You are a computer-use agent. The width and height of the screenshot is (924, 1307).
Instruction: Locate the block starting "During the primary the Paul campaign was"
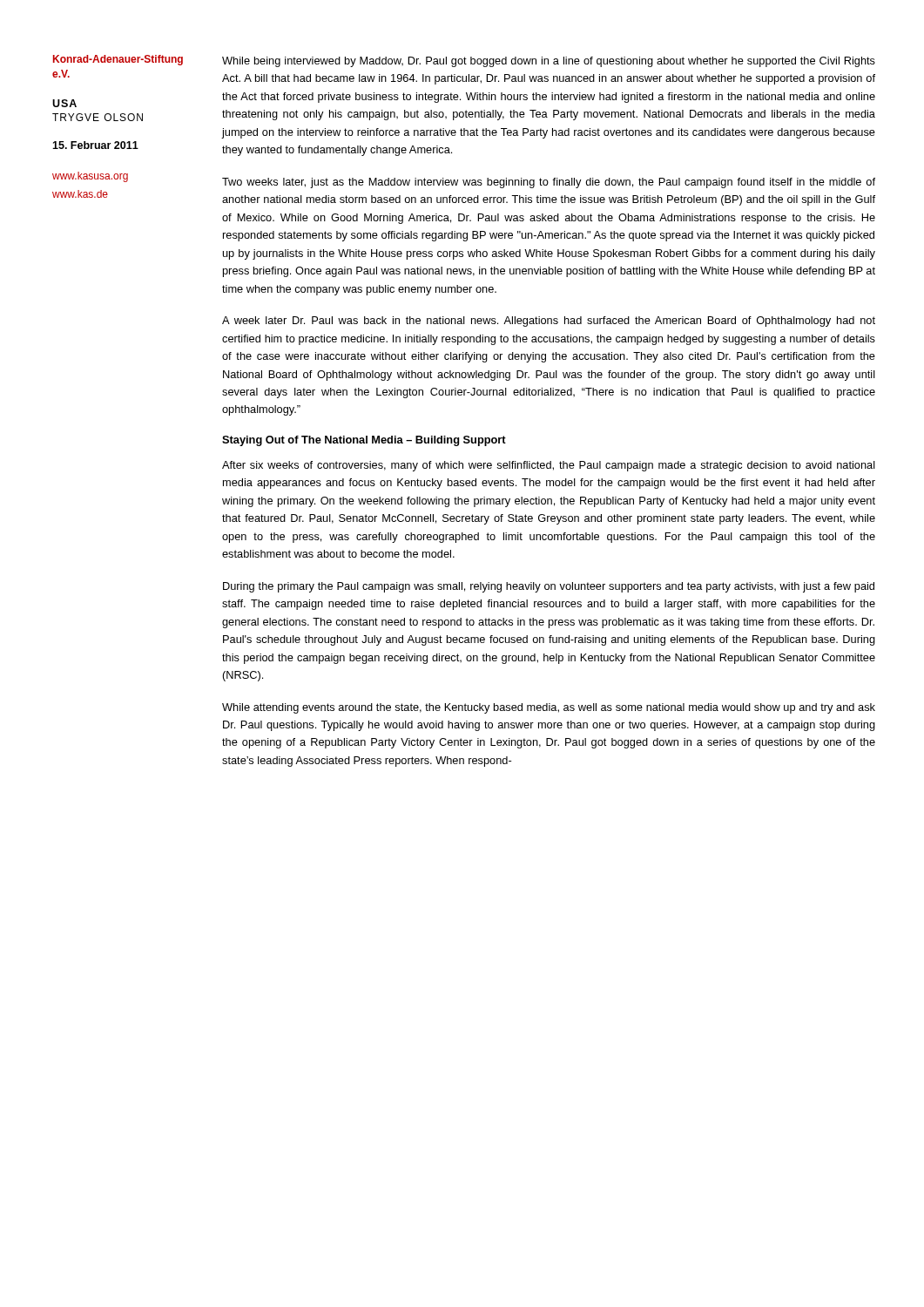click(x=549, y=630)
